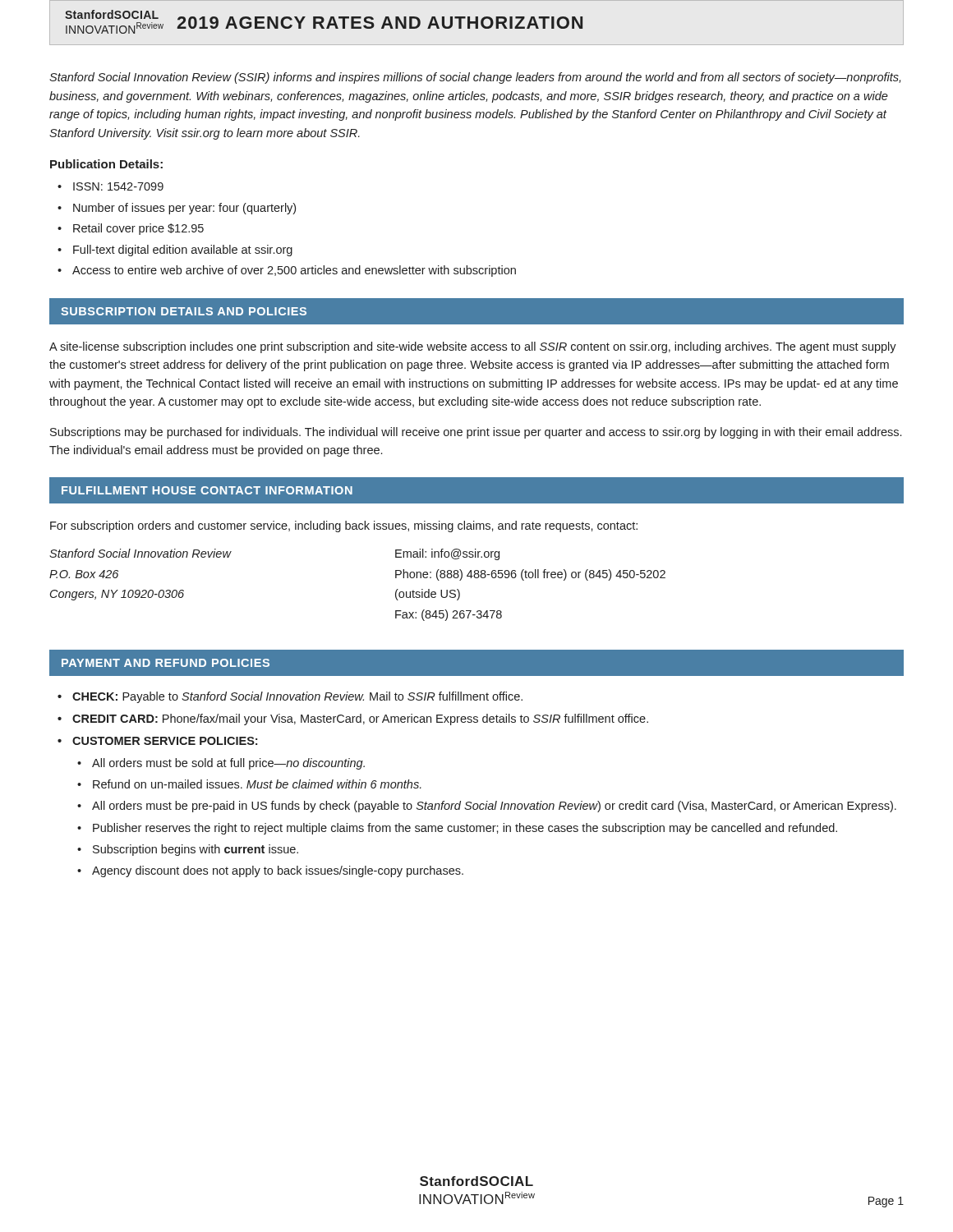This screenshot has width=953, height=1232.
Task: Find the block on this page that starts "Agency discount does not apply to"
Action: [x=278, y=871]
